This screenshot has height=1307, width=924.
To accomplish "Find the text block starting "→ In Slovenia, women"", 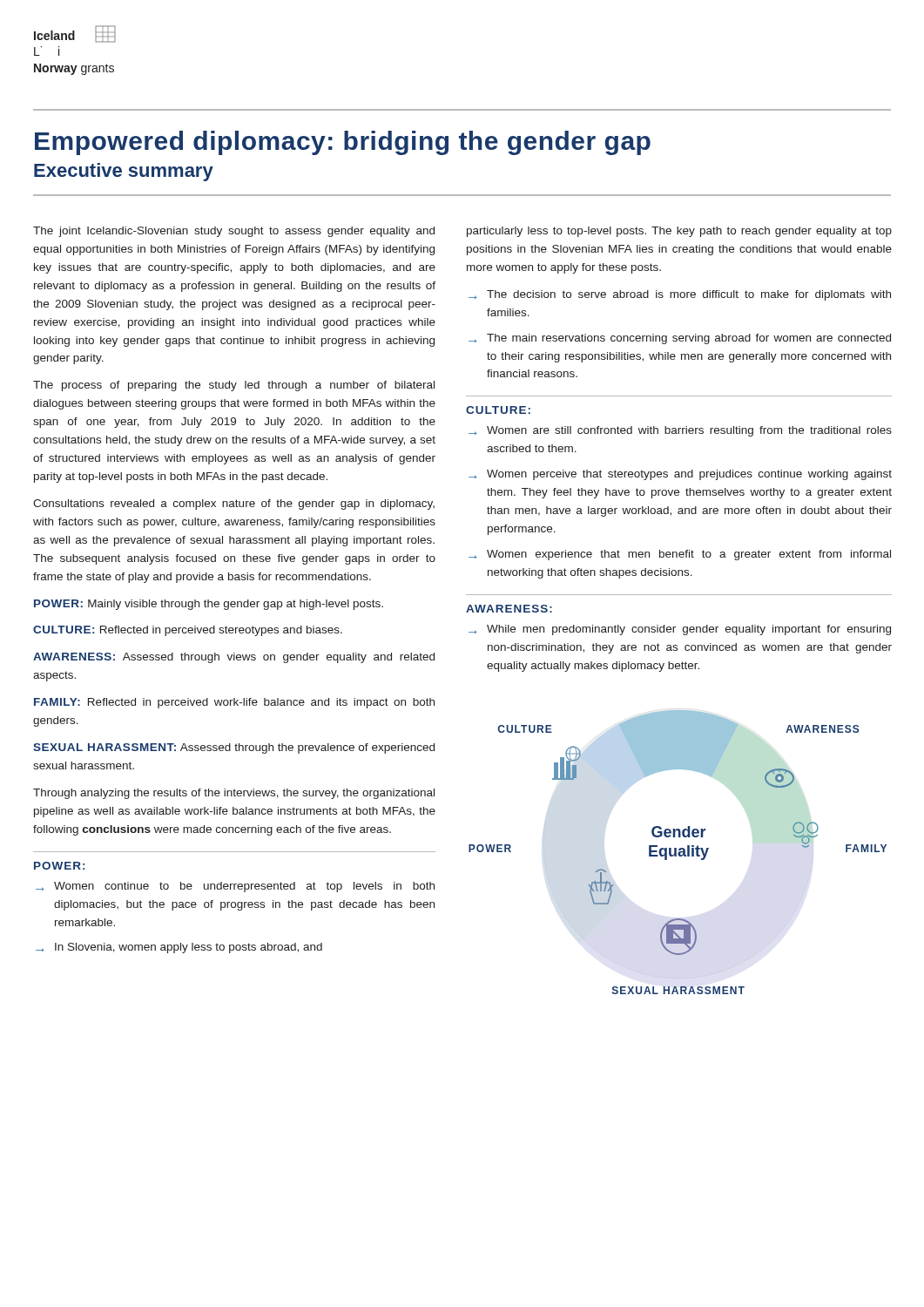I will coord(234,950).
